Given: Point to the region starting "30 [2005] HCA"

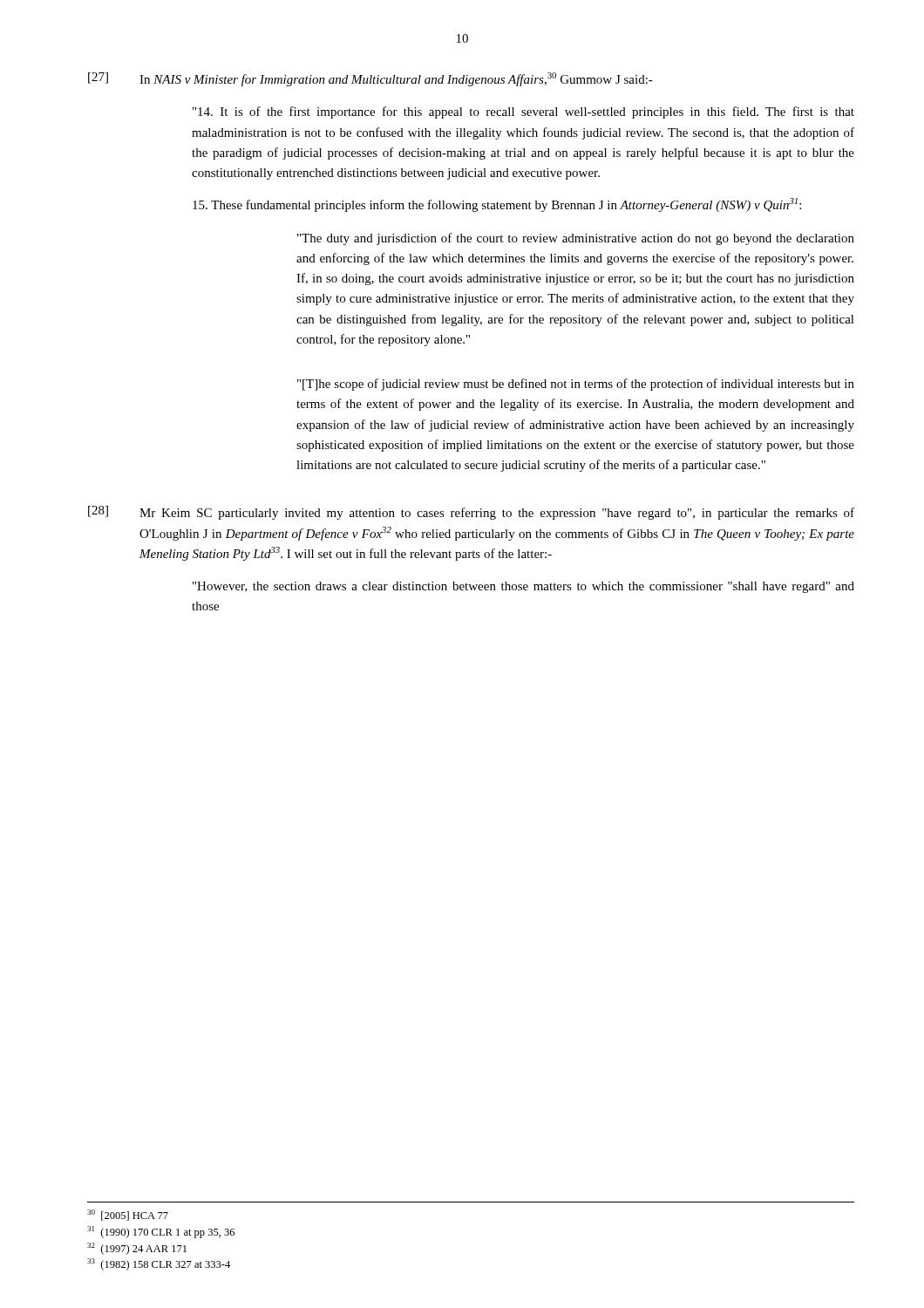Looking at the screenshot, I should pyautogui.click(x=128, y=1215).
